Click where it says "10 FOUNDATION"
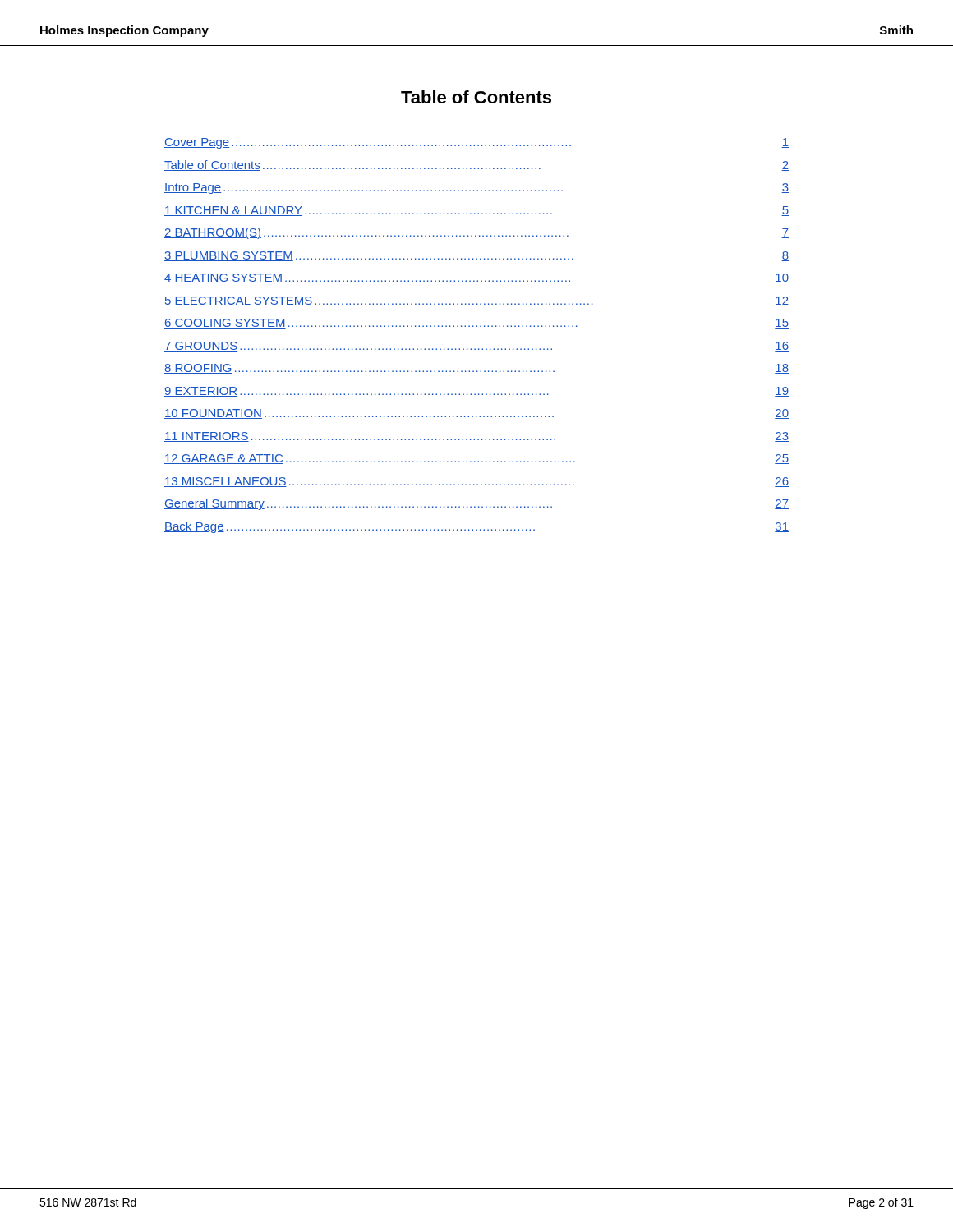This screenshot has height=1232, width=953. 476,413
